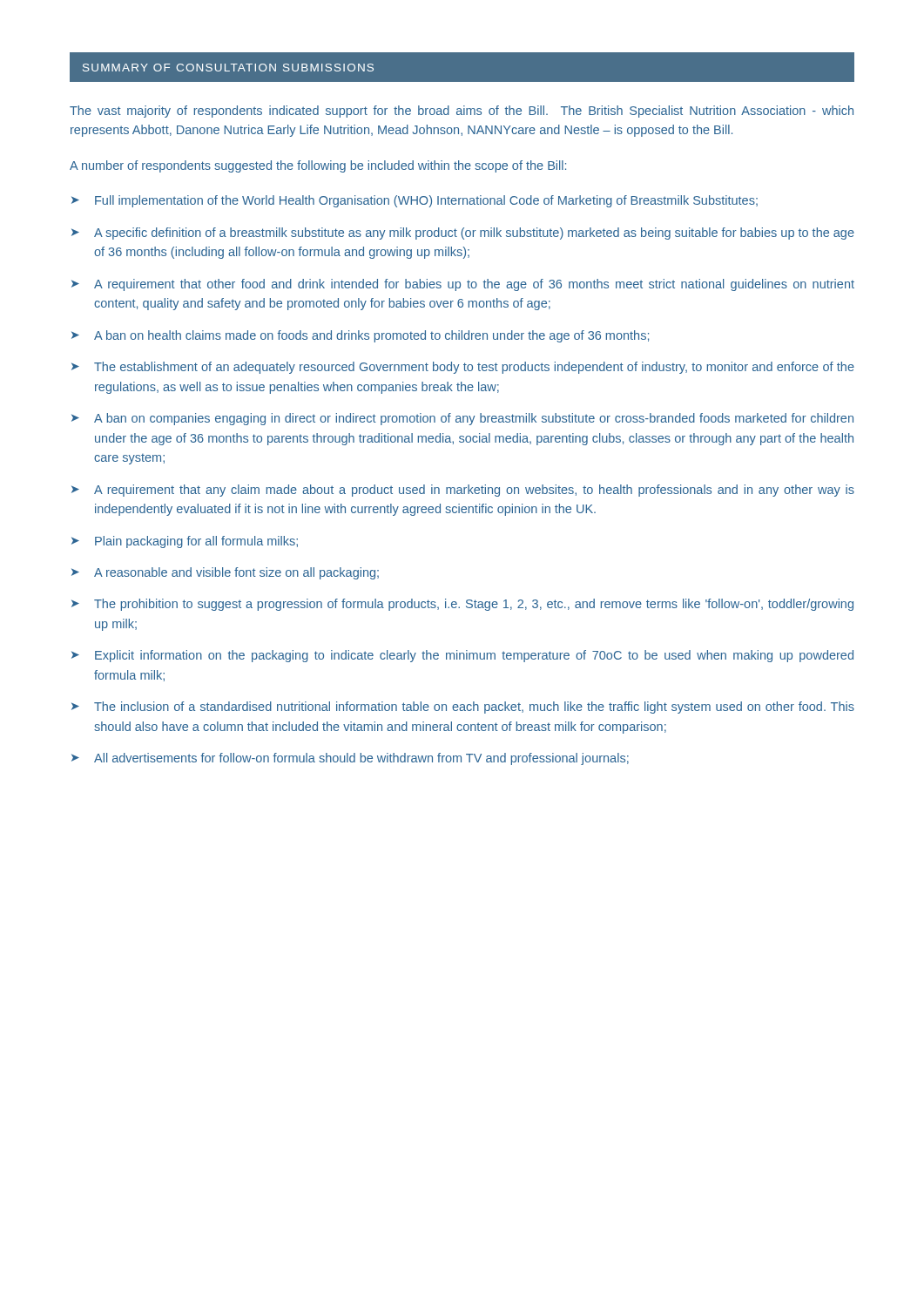Point to the block beginning "➤ A requirement that any claim"
The image size is (924, 1307).
[462, 499]
